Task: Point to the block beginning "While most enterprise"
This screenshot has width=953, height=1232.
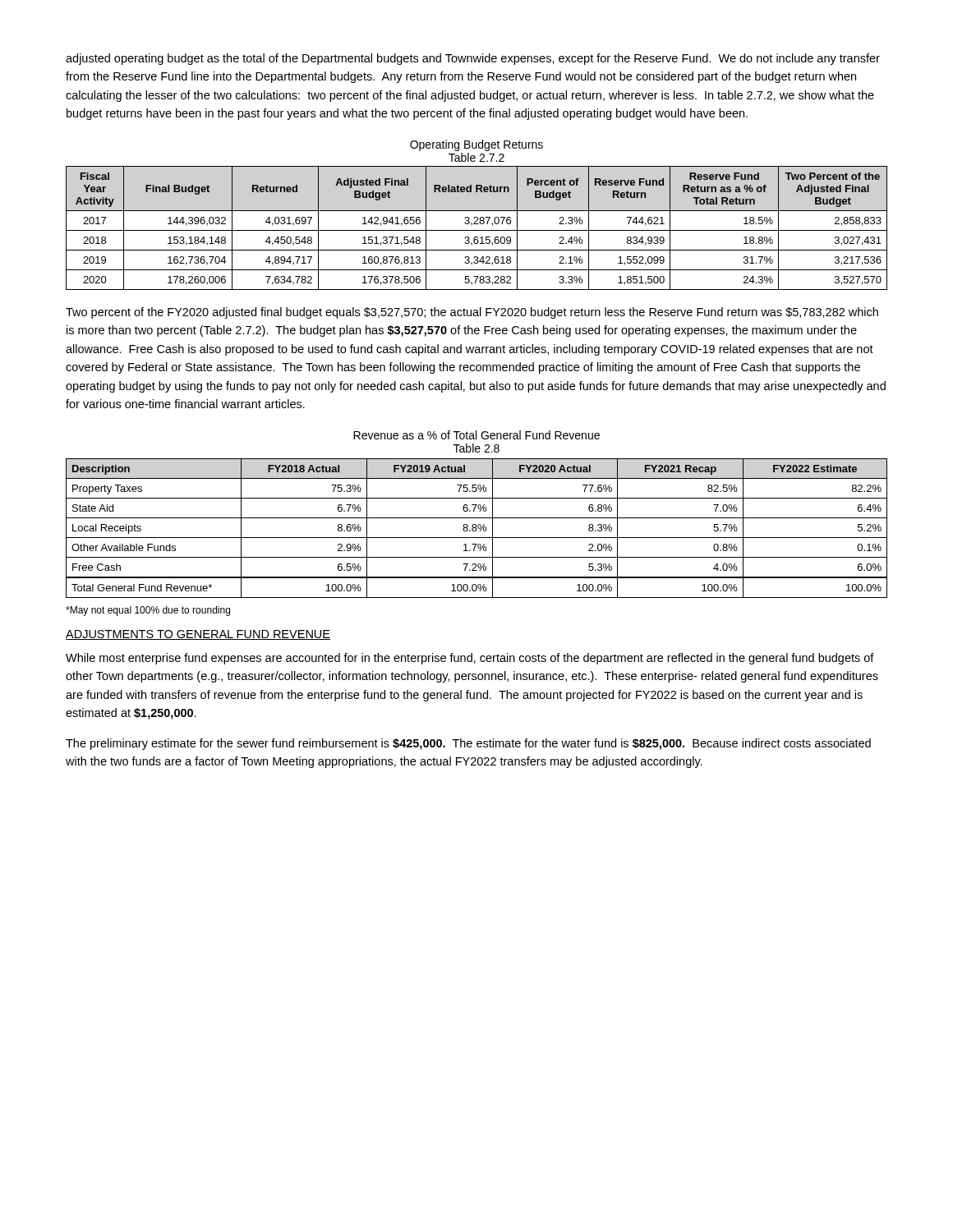Action: click(472, 685)
